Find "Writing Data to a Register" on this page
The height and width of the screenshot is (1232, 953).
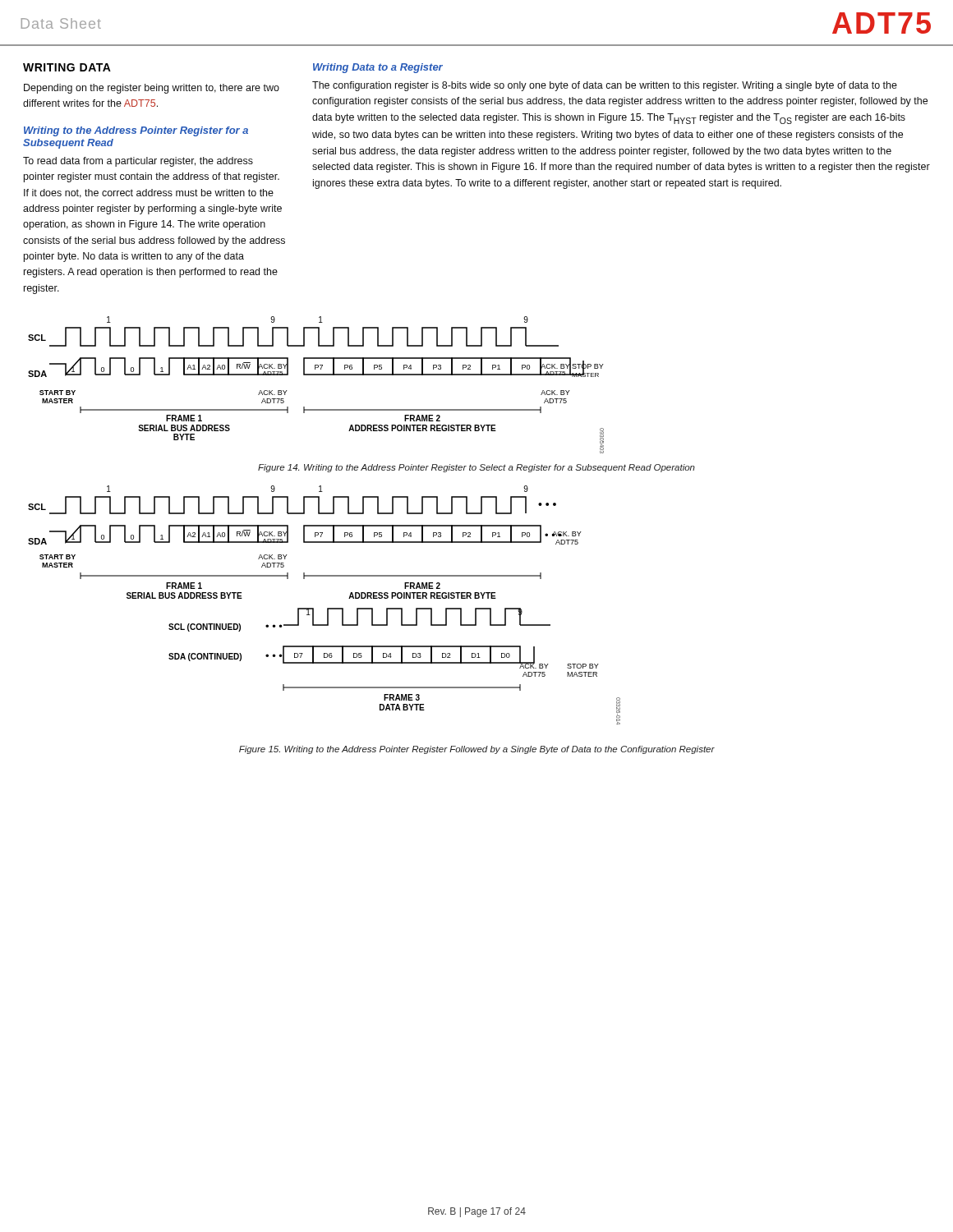point(377,67)
